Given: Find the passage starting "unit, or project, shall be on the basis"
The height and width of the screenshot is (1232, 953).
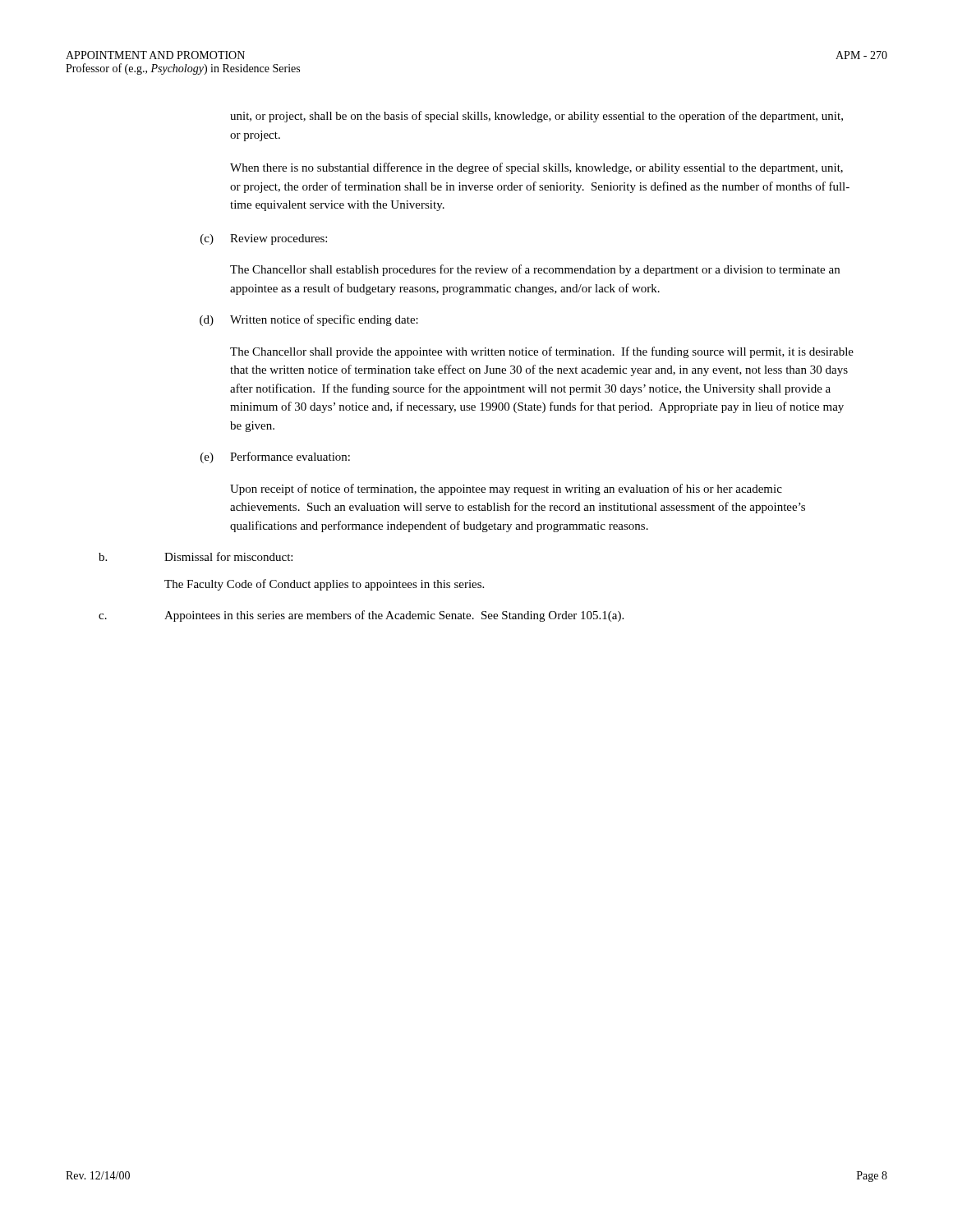Looking at the screenshot, I should [537, 125].
